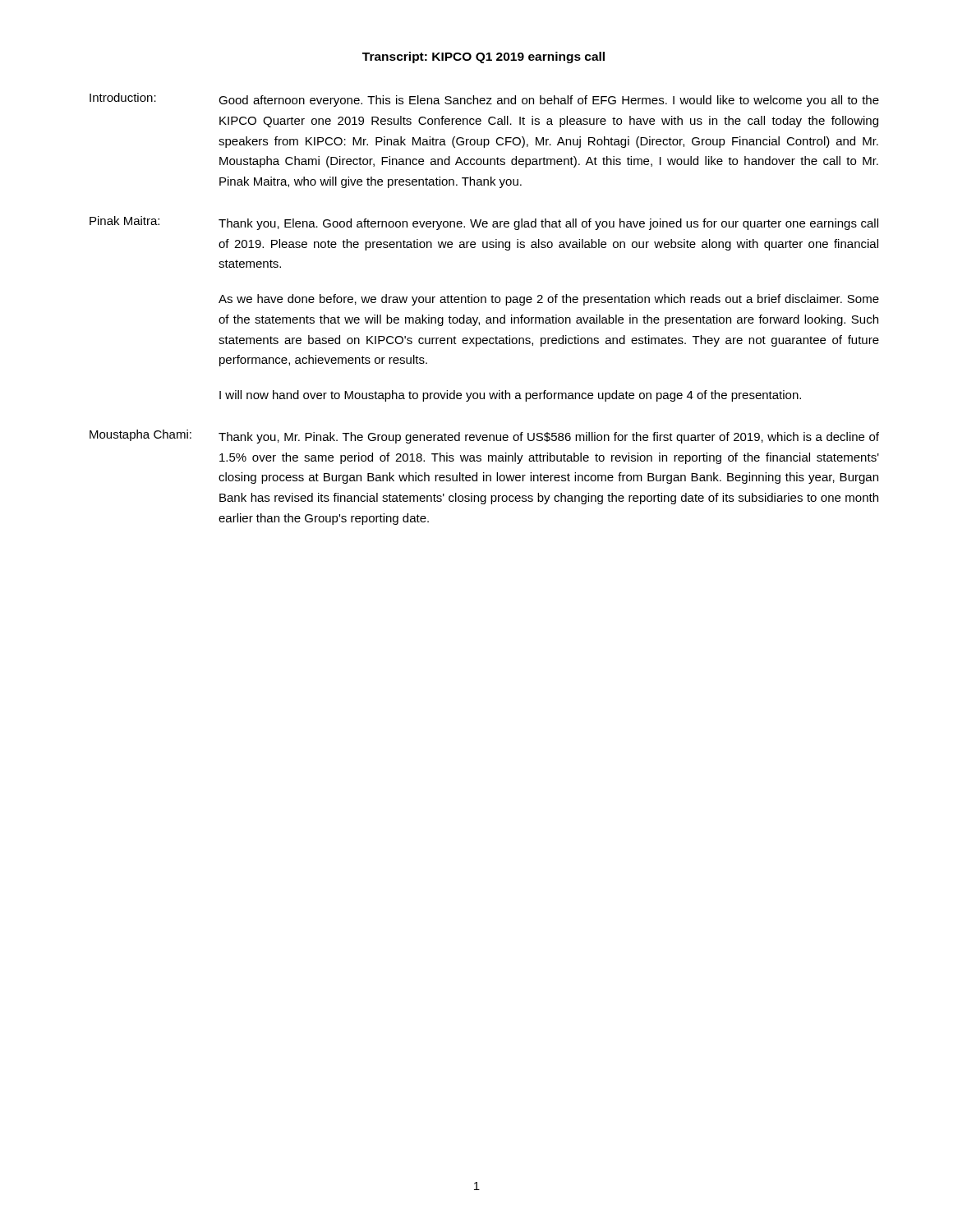Point to the block beginning "Introduction: Good afternoon everyone. This is"
Image resolution: width=953 pixels, height=1232 pixels.
tap(484, 141)
